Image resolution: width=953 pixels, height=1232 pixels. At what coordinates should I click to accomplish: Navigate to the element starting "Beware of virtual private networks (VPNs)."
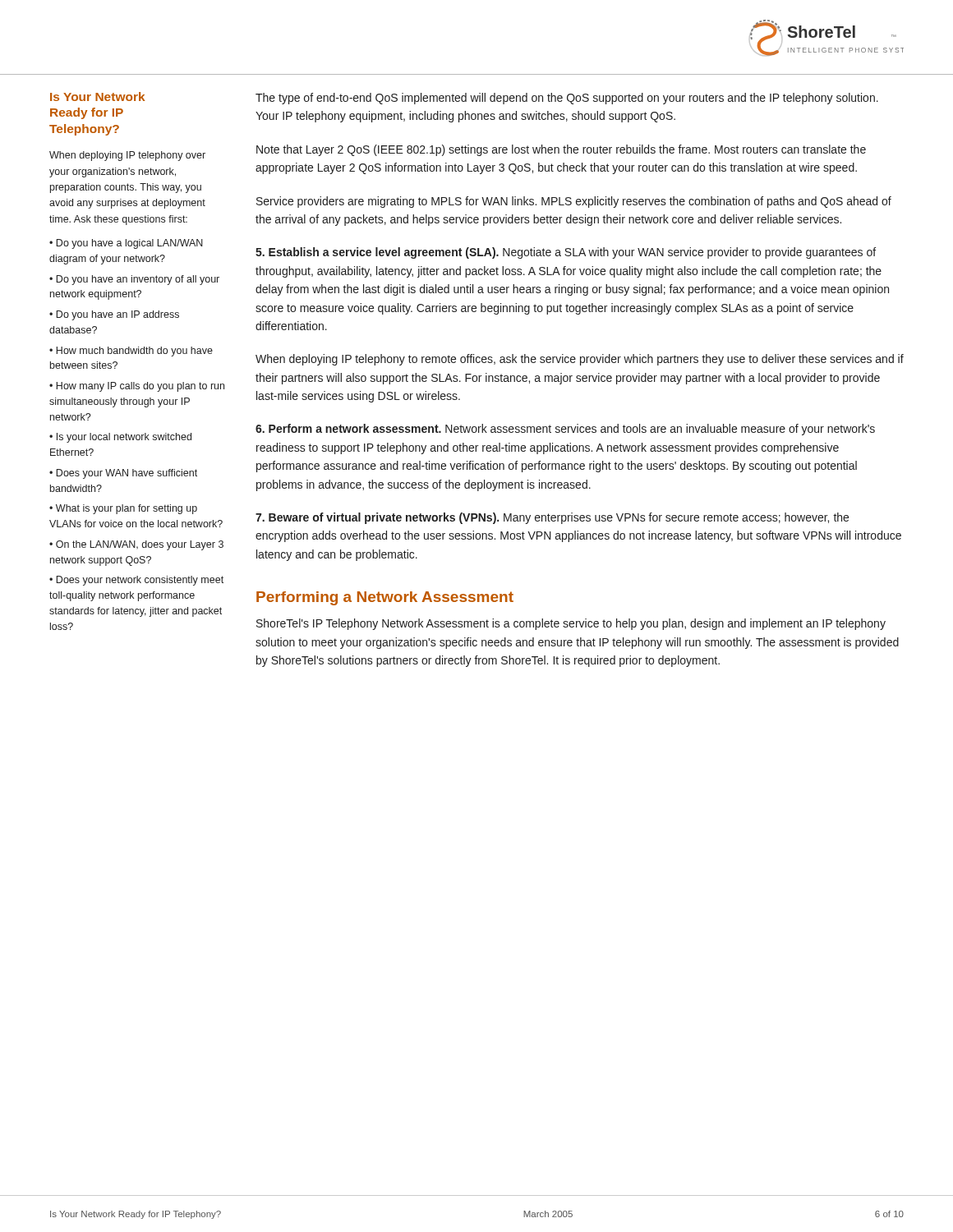[x=579, y=536]
